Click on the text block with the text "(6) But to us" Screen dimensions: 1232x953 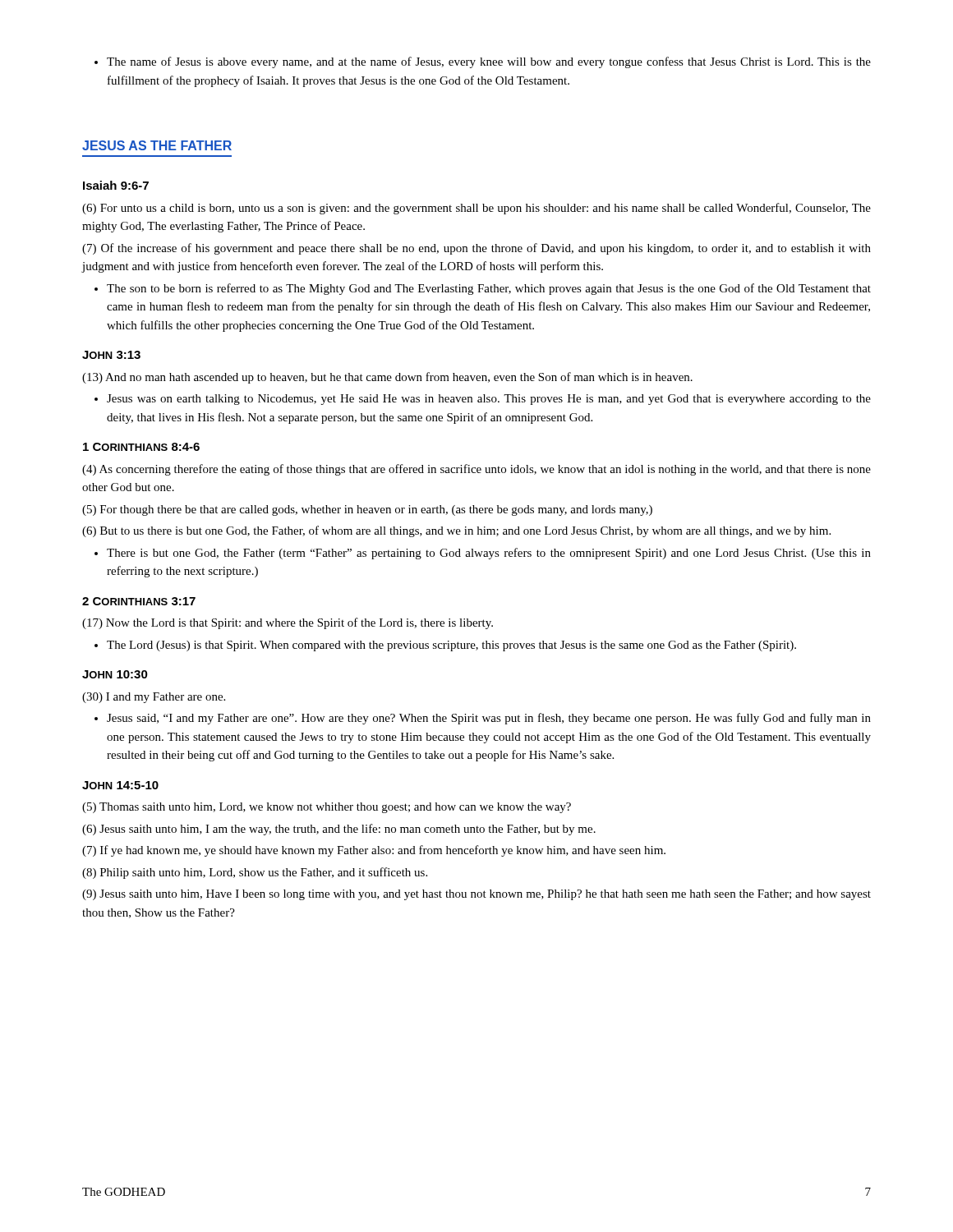click(x=476, y=531)
